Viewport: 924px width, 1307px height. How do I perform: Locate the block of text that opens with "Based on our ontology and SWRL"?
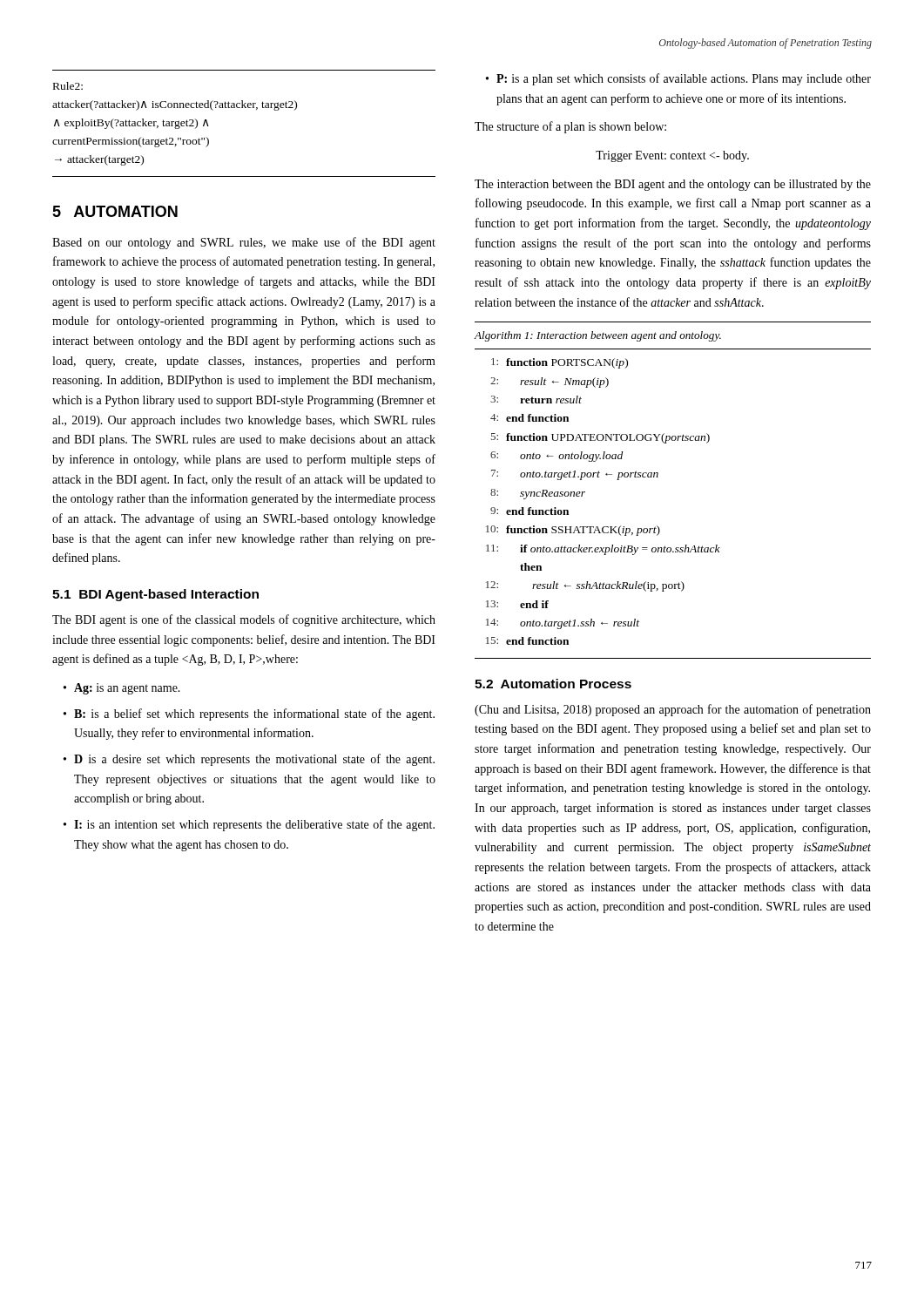244,400
